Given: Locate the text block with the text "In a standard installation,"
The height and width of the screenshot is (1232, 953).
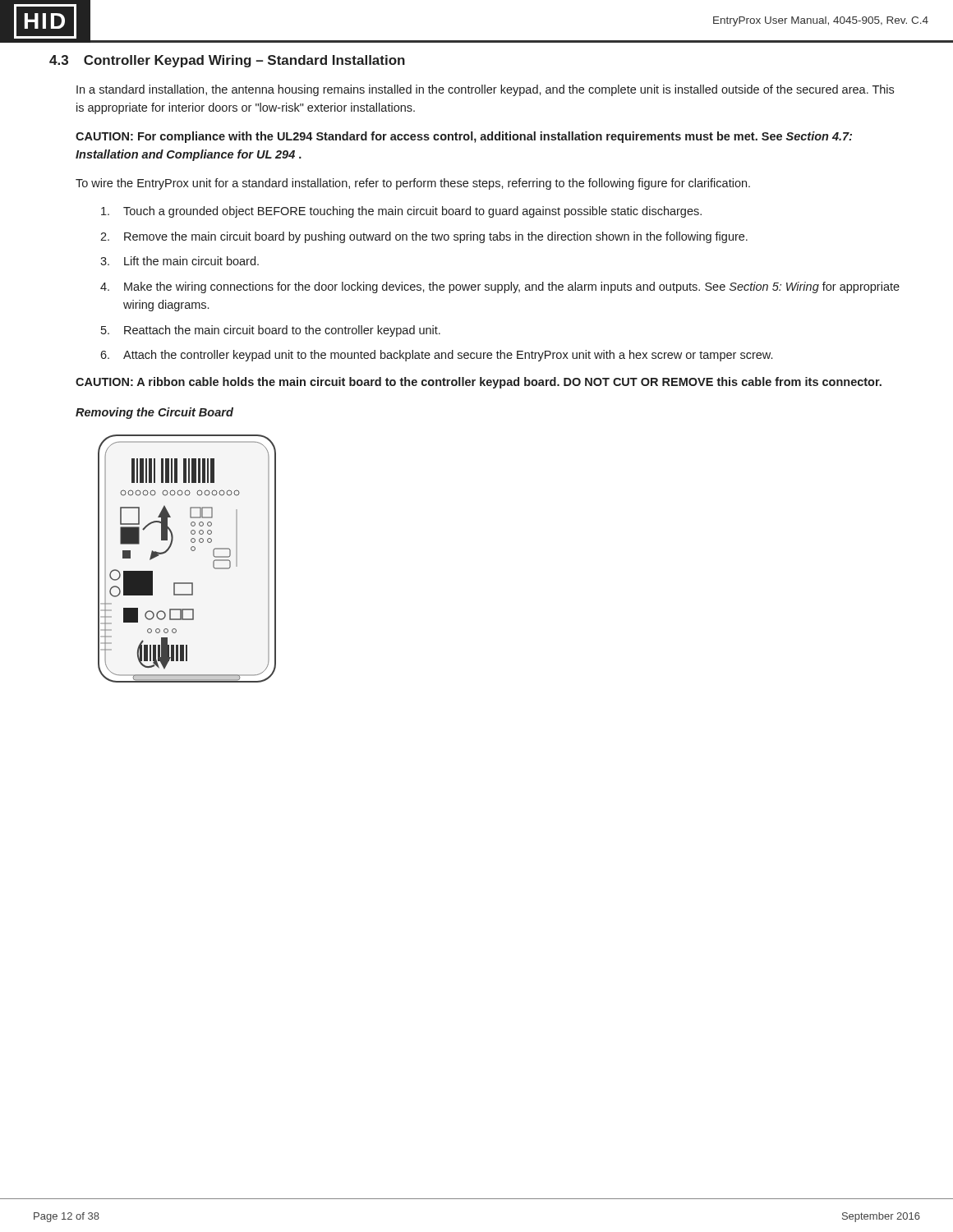Looking at the screenshot, I should click(x=485, y=99).
